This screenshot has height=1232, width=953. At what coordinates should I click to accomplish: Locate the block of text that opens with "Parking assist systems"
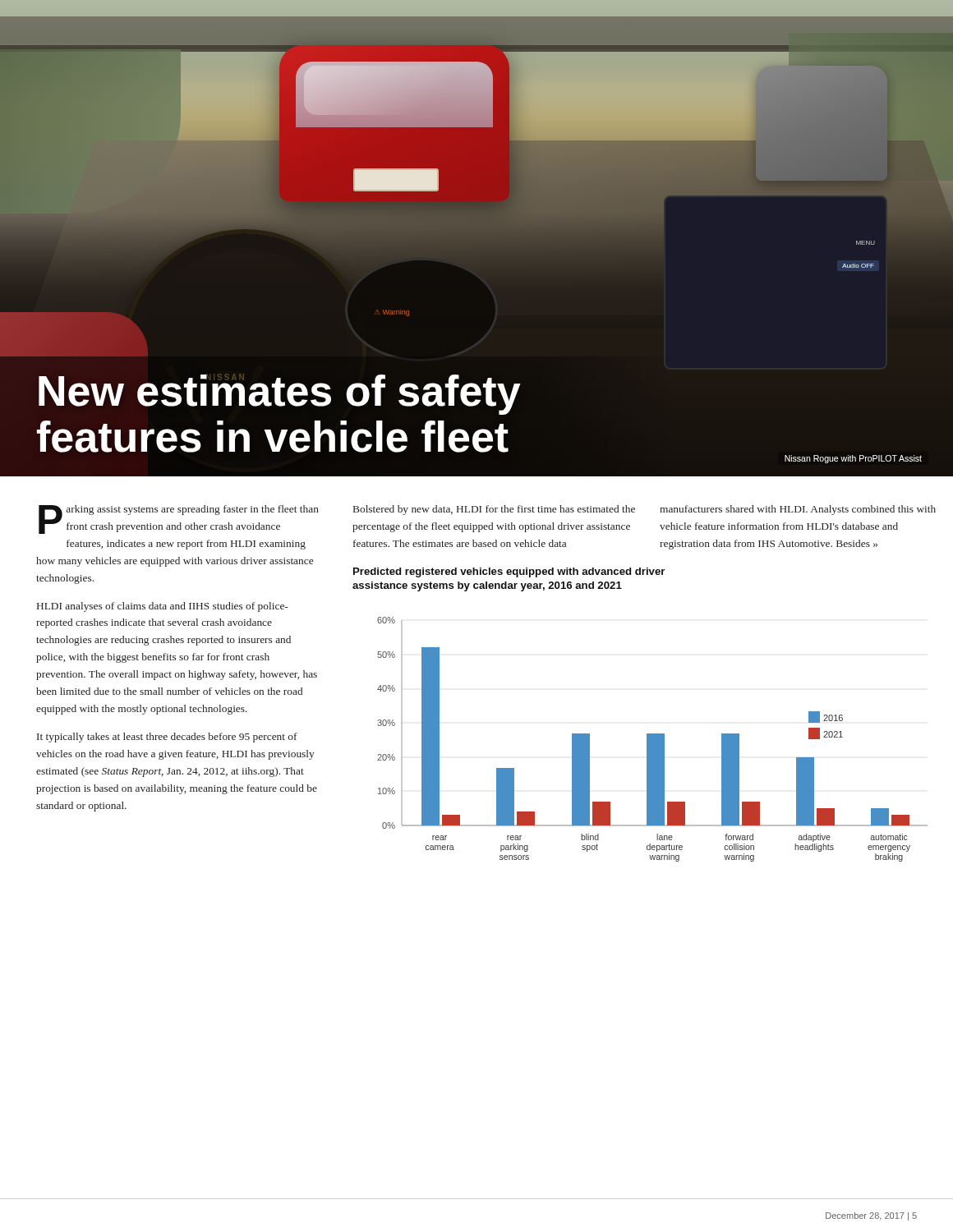(177, 542)
